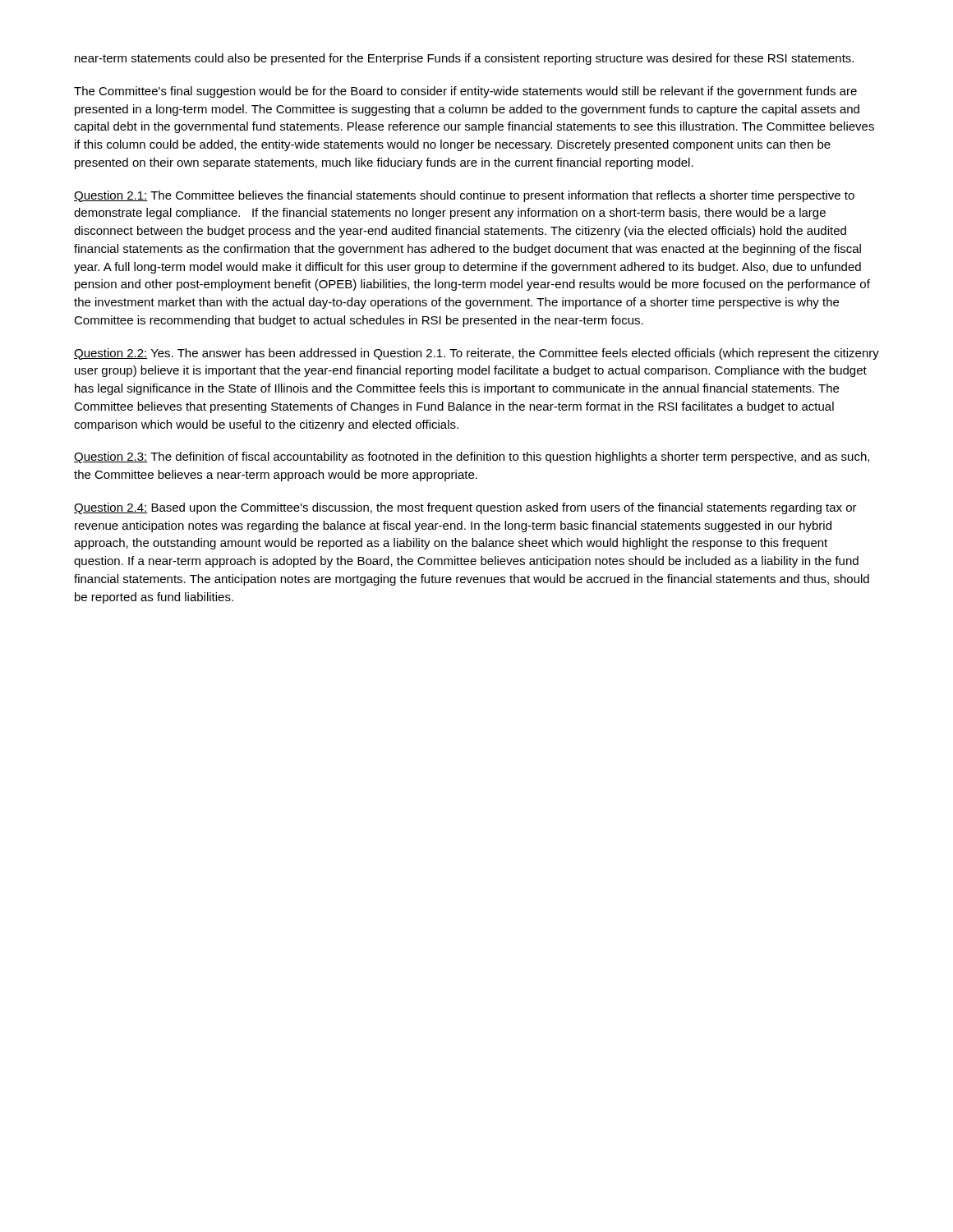The image size is (953, 1232).
Task: Click on the text block that says "Question 2.4: Based upon the Committee's"
Action: coord(472,552)
